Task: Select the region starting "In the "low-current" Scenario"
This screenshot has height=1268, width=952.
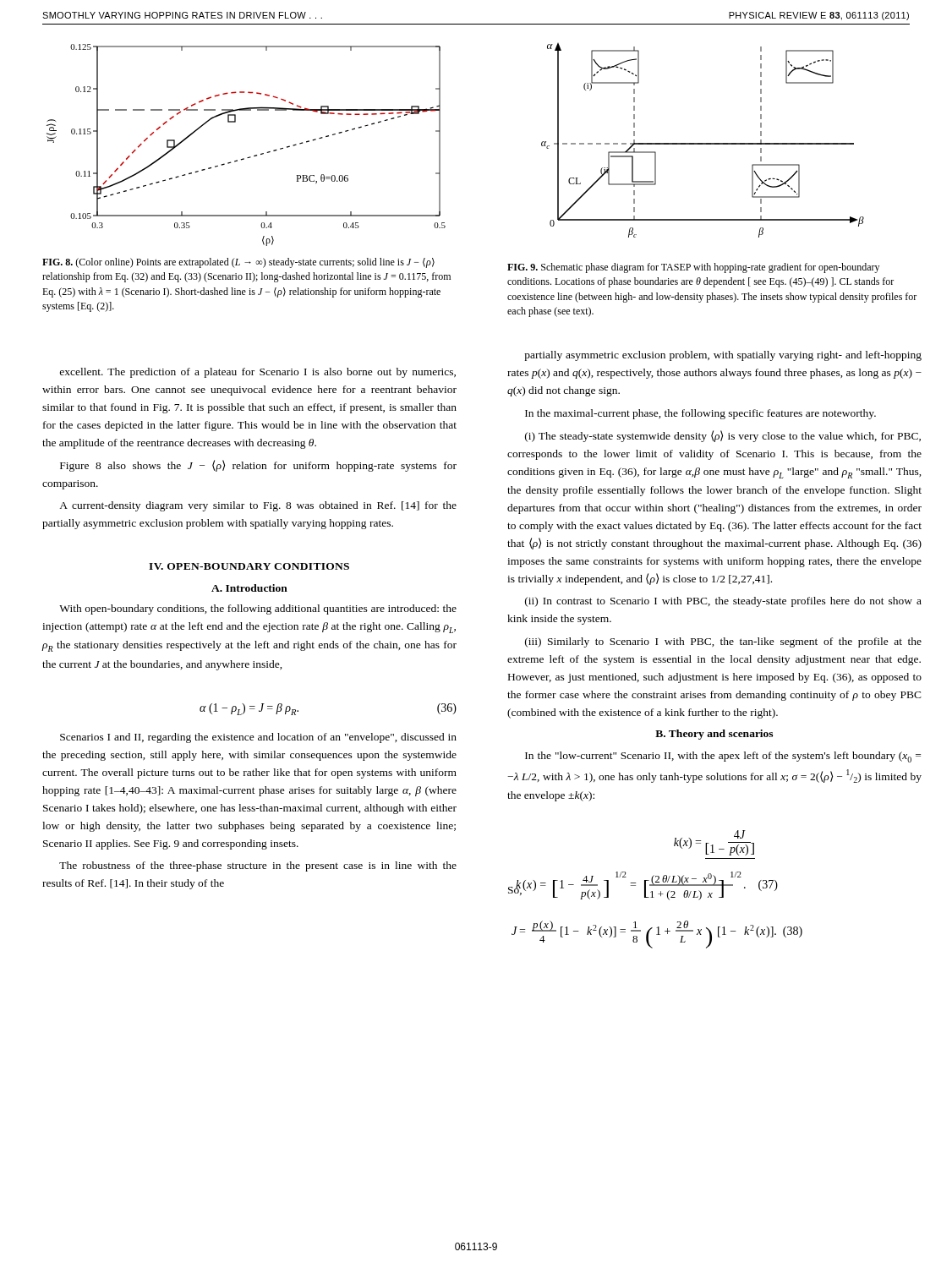Action: [714, 776]
